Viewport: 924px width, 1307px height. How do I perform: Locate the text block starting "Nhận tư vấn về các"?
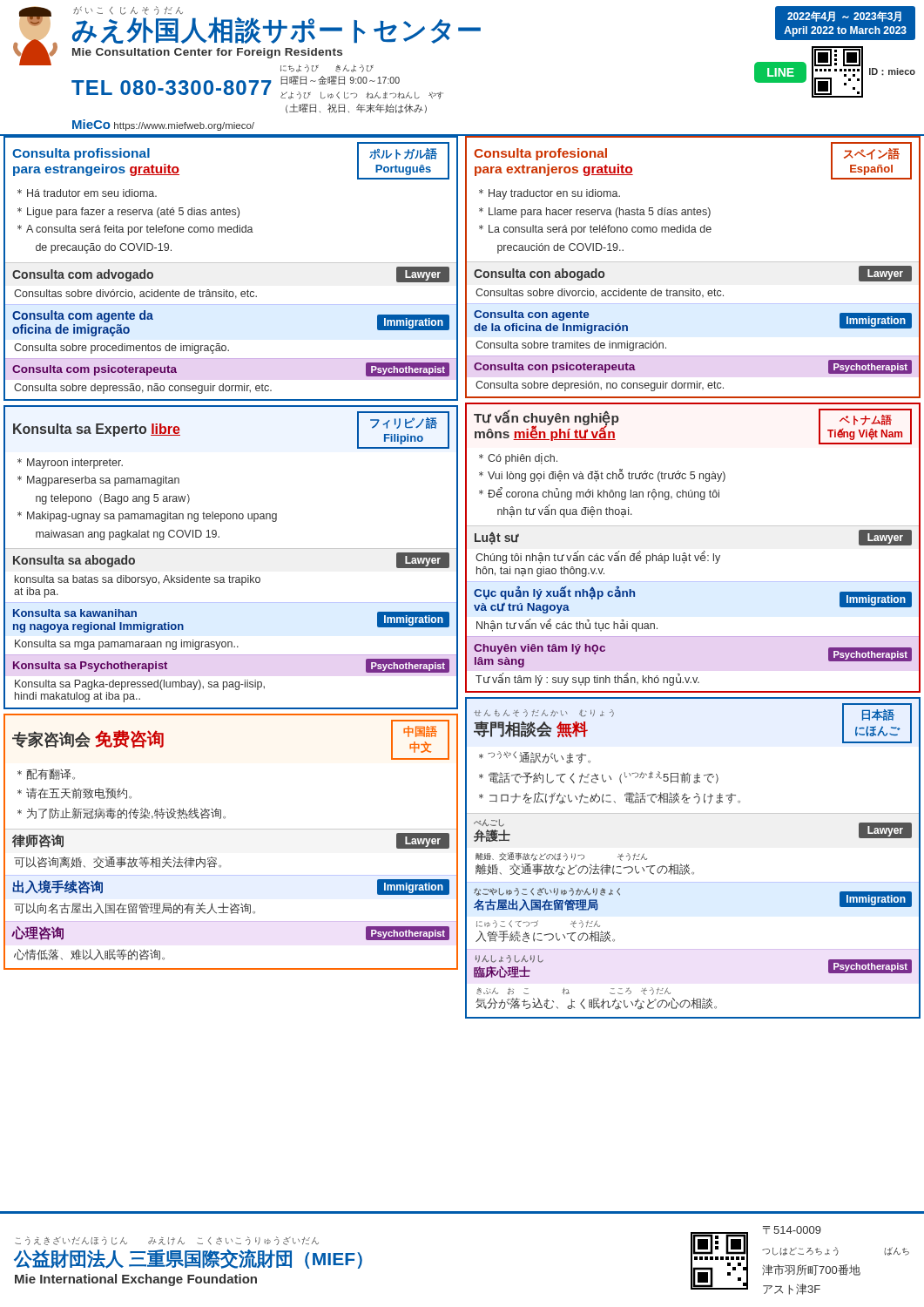click(567, 626)
